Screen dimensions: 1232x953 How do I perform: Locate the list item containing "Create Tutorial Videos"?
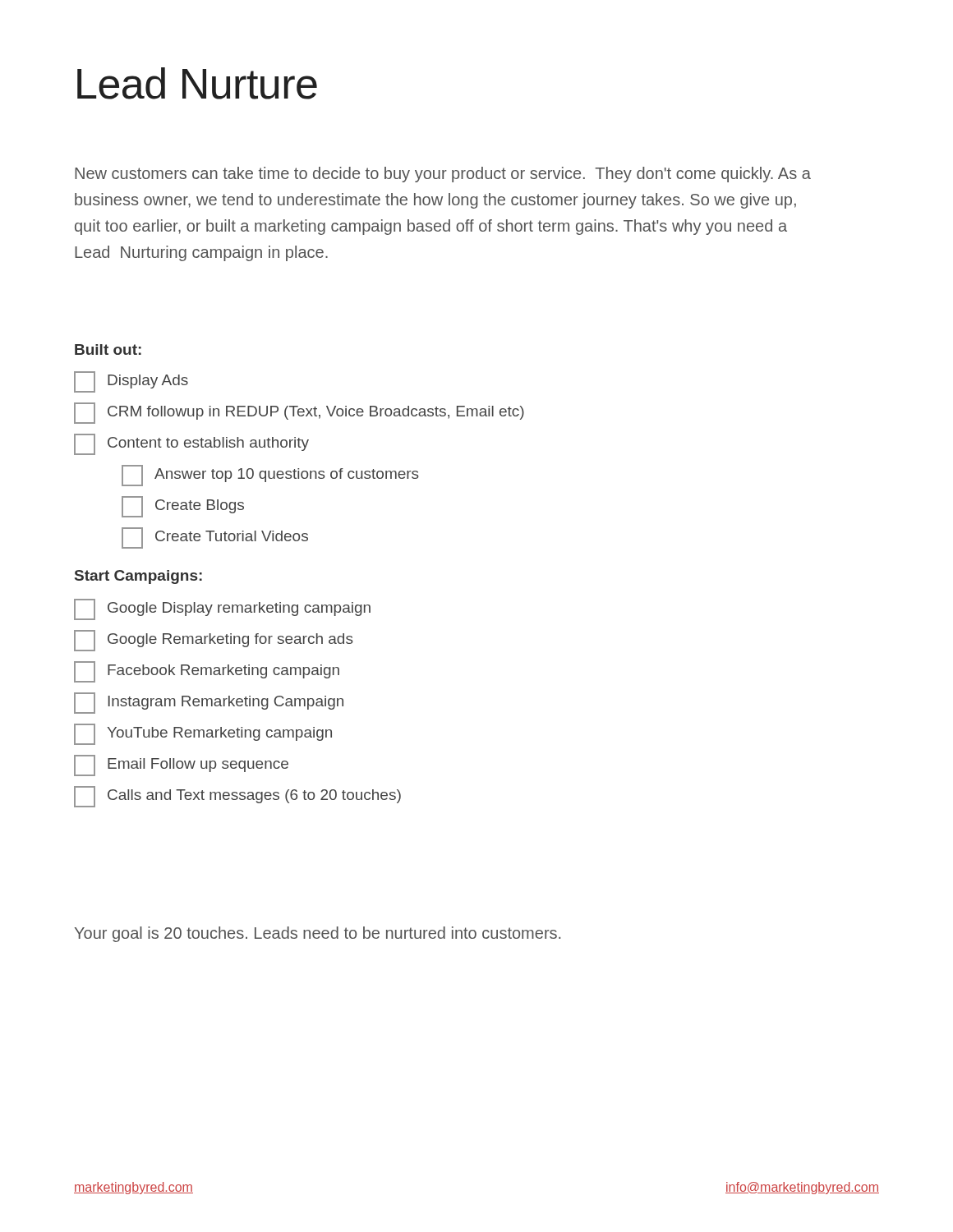point(215,537)
